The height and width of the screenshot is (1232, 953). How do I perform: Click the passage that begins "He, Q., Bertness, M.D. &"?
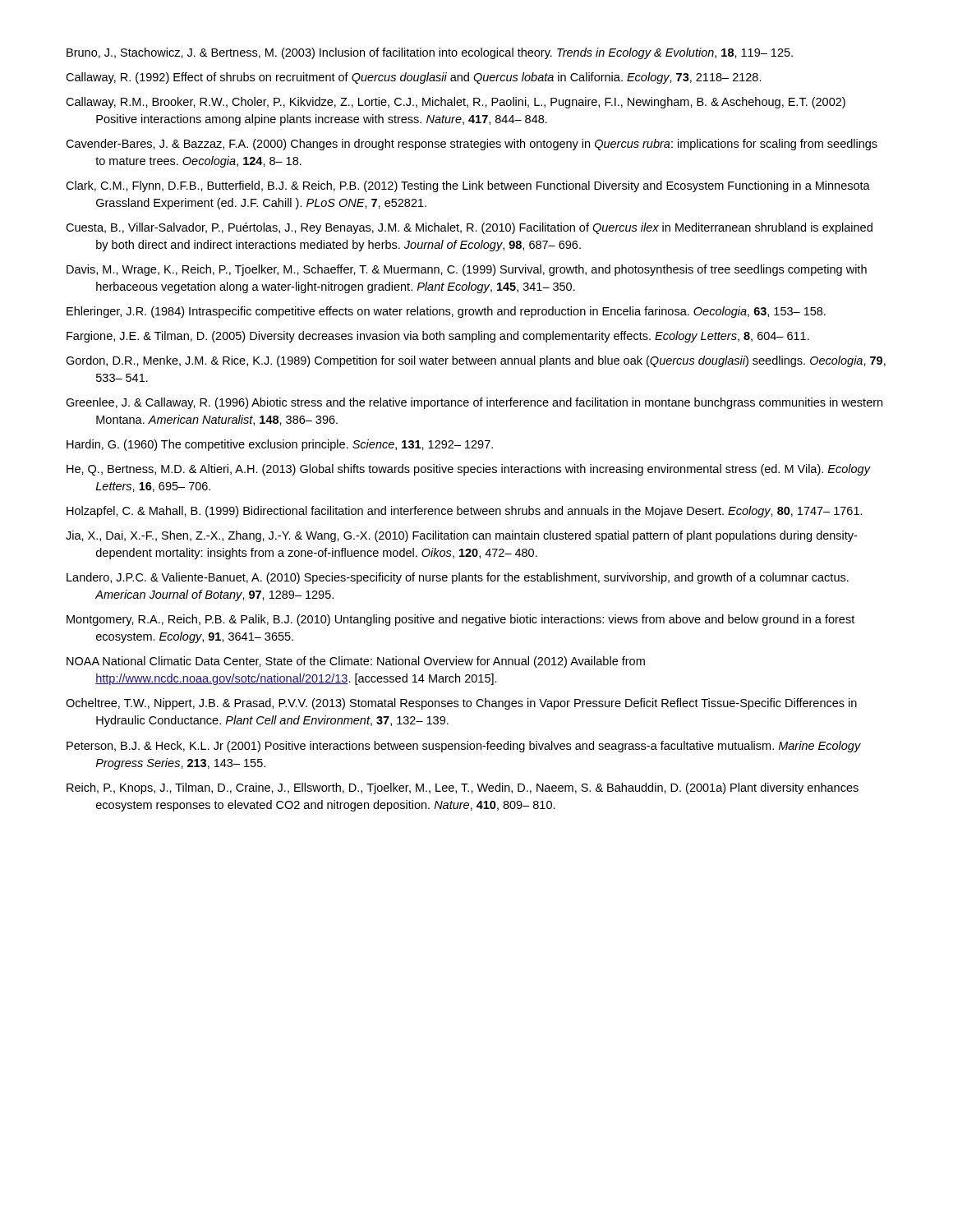468,478
